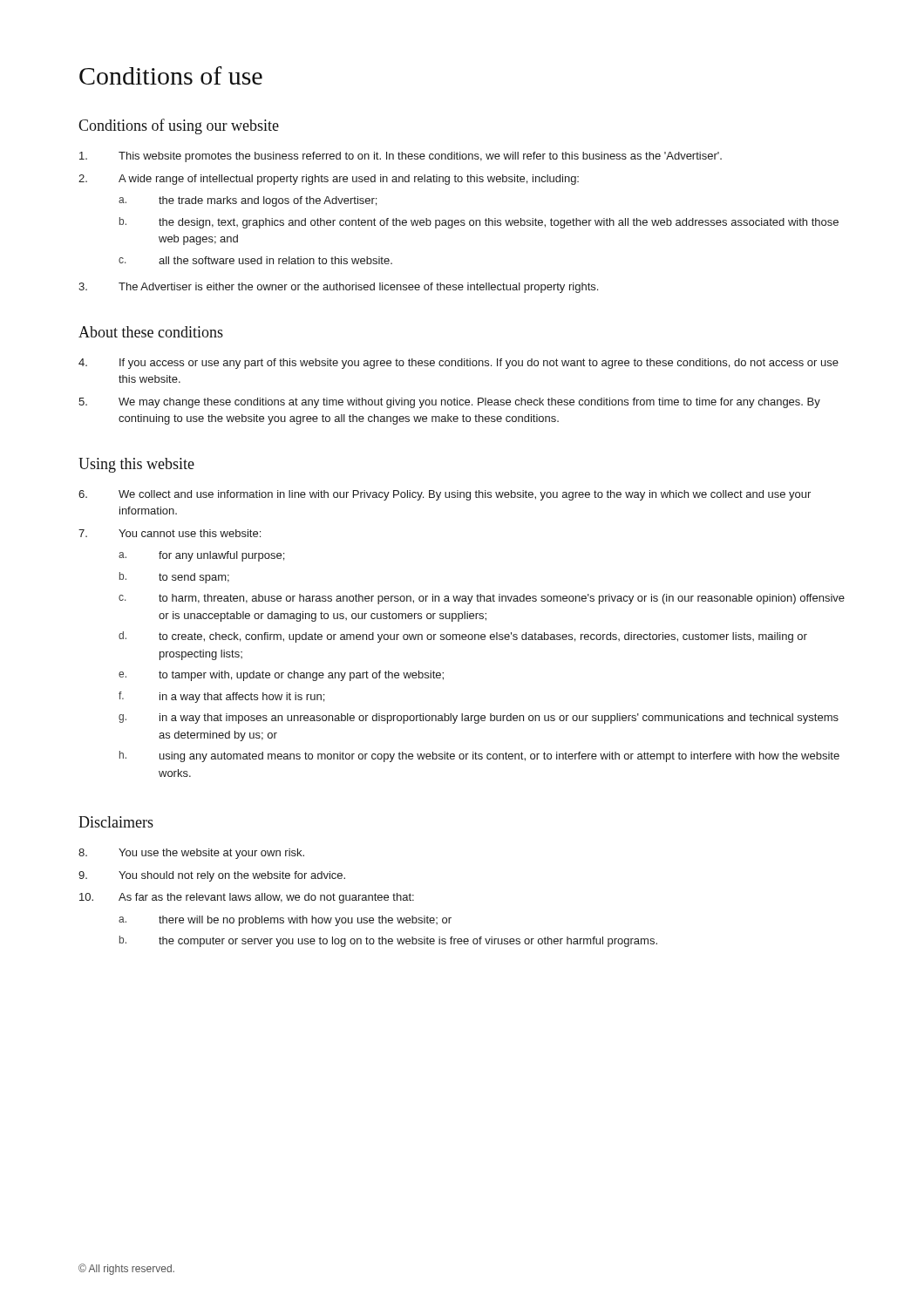Click the passage that begins "8. You use the website at"
Screen dimensions: 1308x924
click(x=191, y=854)
